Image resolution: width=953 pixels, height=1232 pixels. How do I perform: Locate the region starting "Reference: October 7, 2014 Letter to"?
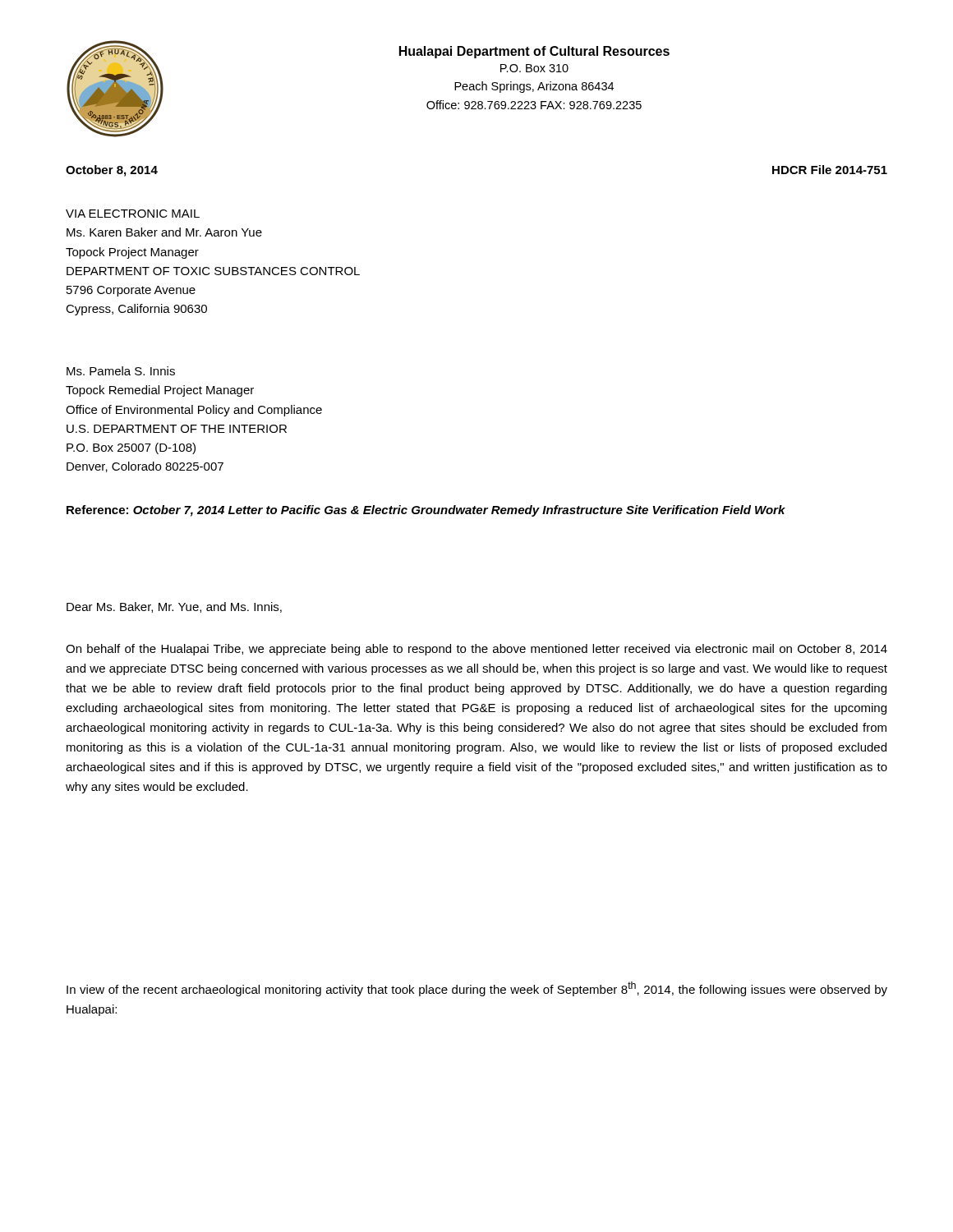click(425, 510)
